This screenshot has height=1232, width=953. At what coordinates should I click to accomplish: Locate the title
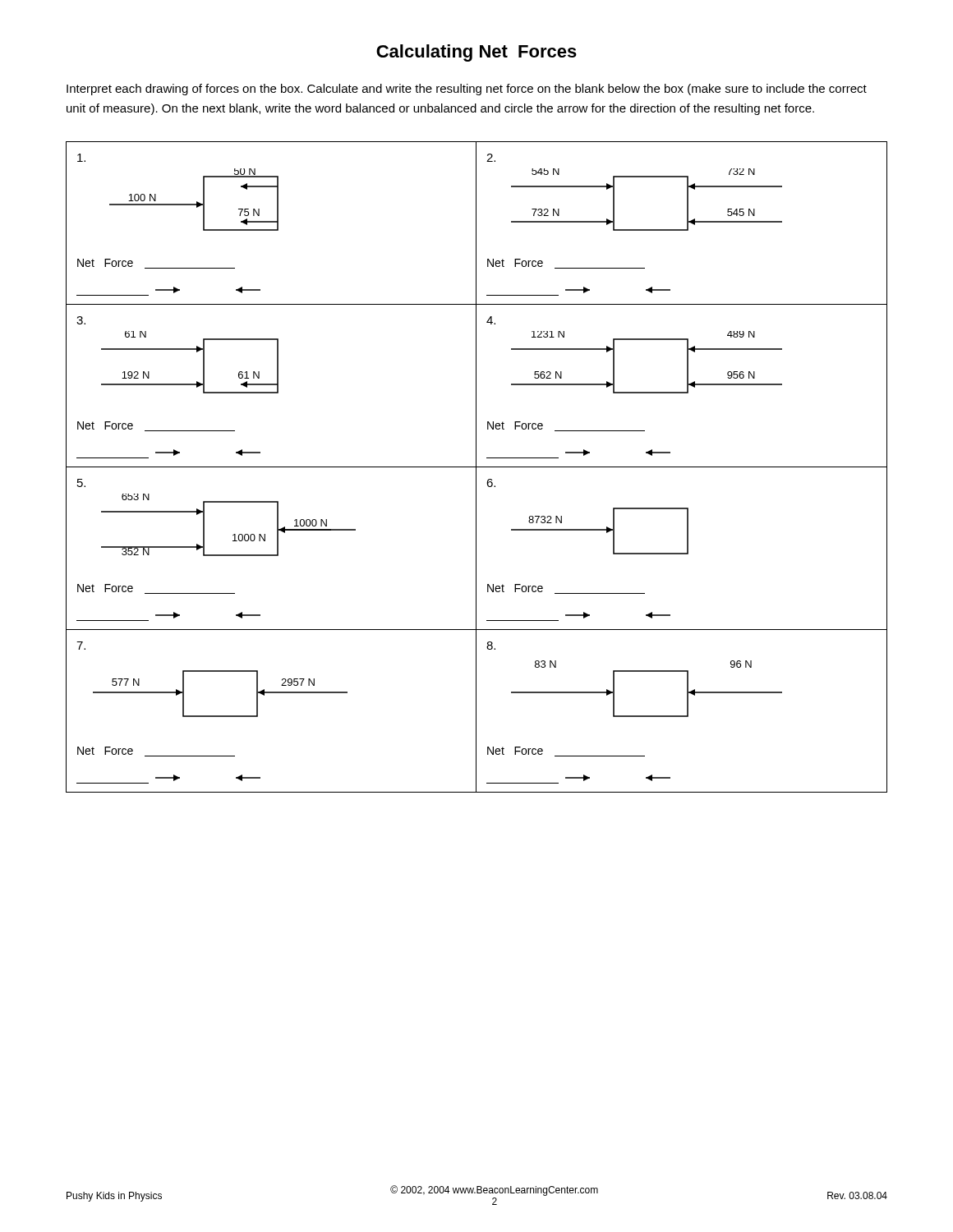point(476,51)
